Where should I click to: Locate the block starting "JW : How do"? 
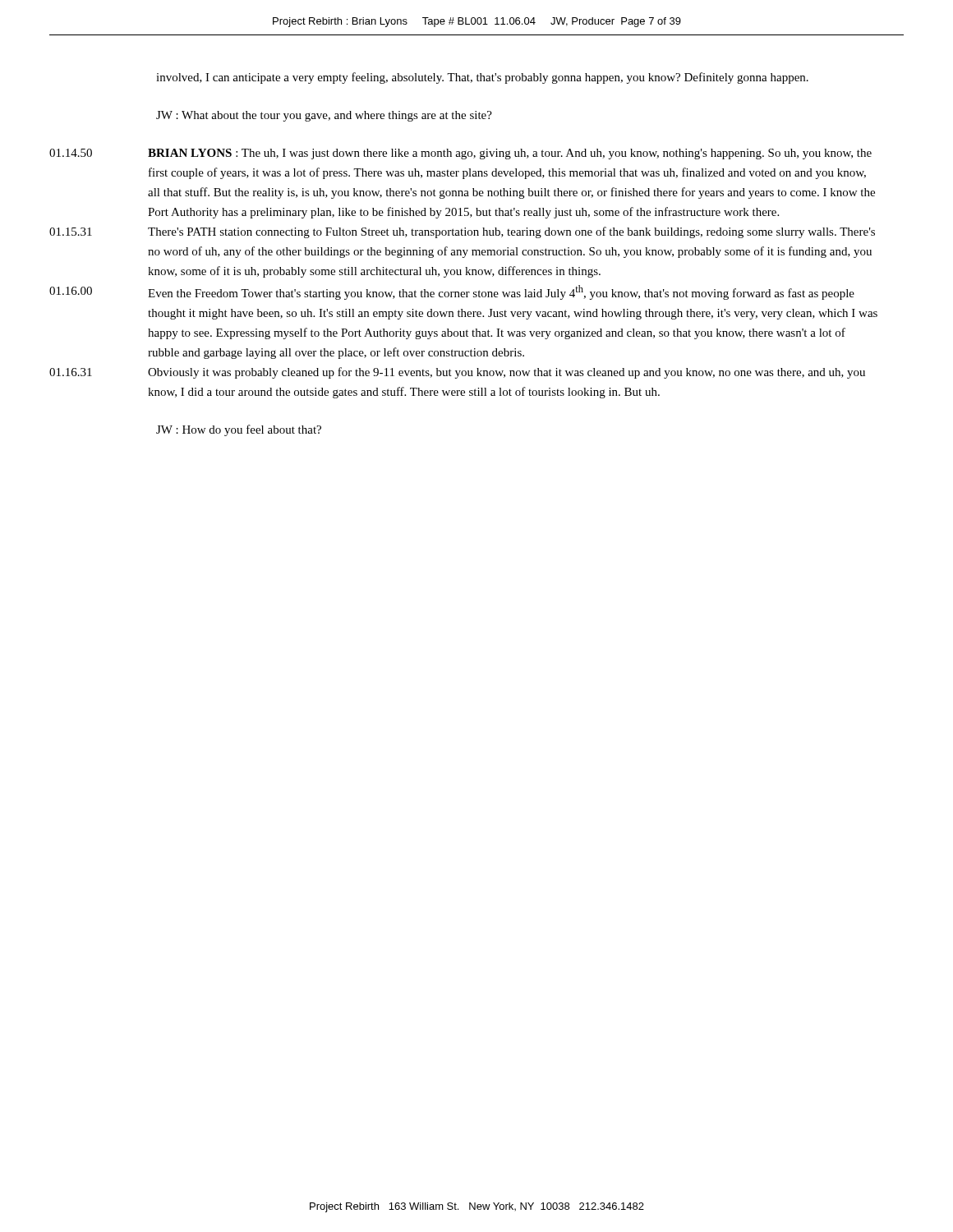coord(239,430)
